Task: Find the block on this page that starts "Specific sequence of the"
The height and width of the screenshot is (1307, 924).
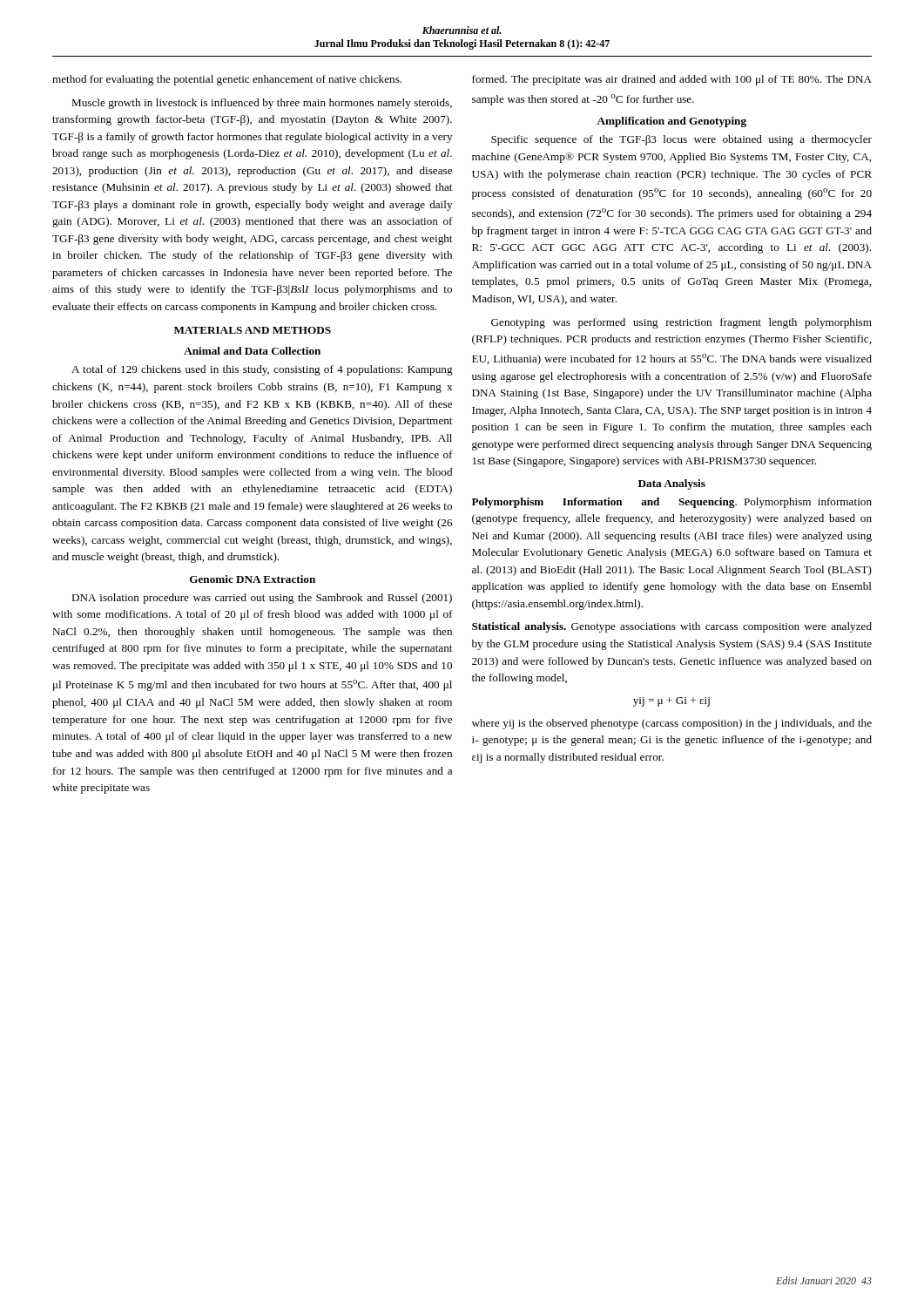Action: pyautogui.click(x=681, y=140)
